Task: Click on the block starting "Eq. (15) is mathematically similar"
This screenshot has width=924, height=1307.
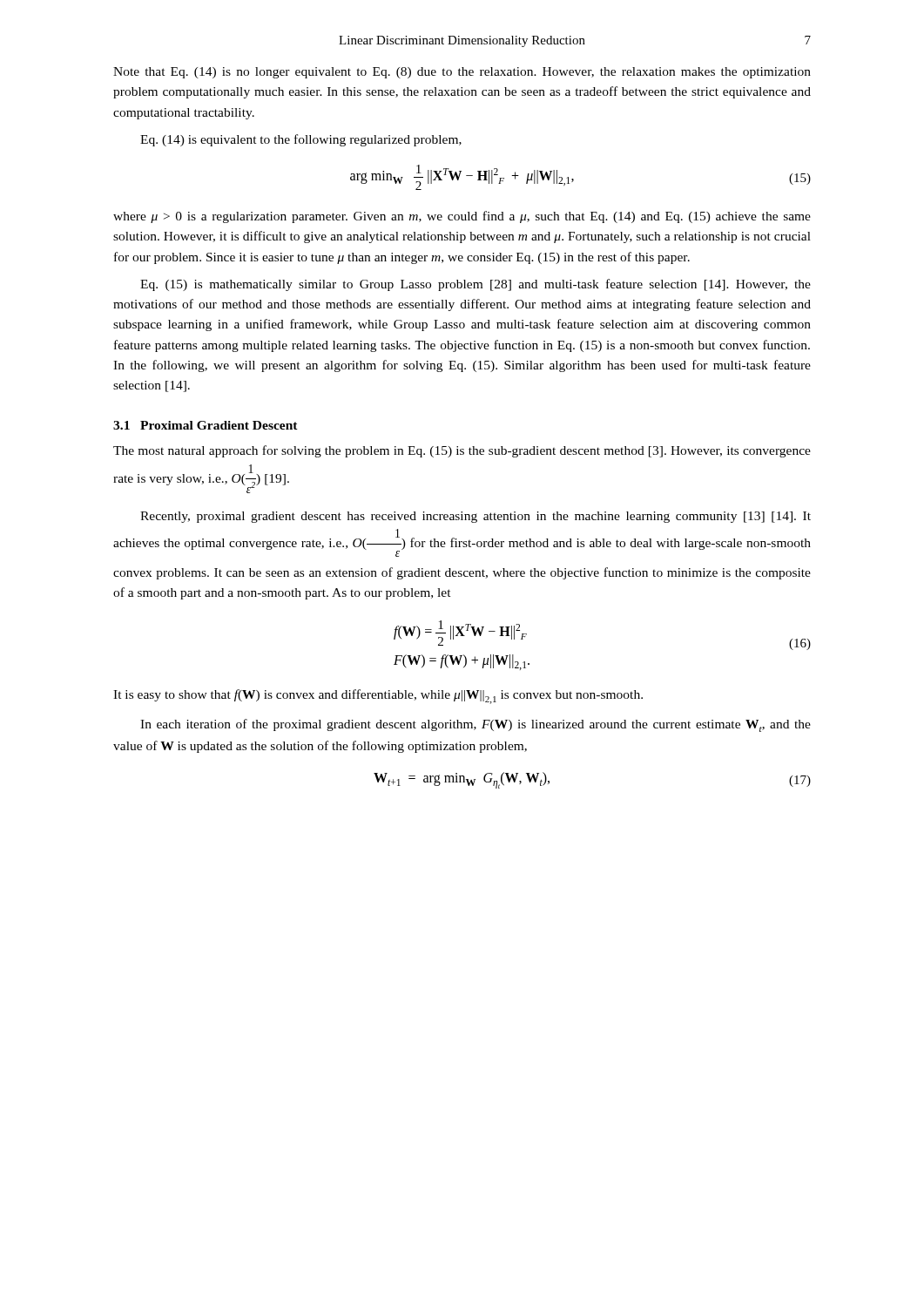Action: pyautogui.click(x=462, y=334)
